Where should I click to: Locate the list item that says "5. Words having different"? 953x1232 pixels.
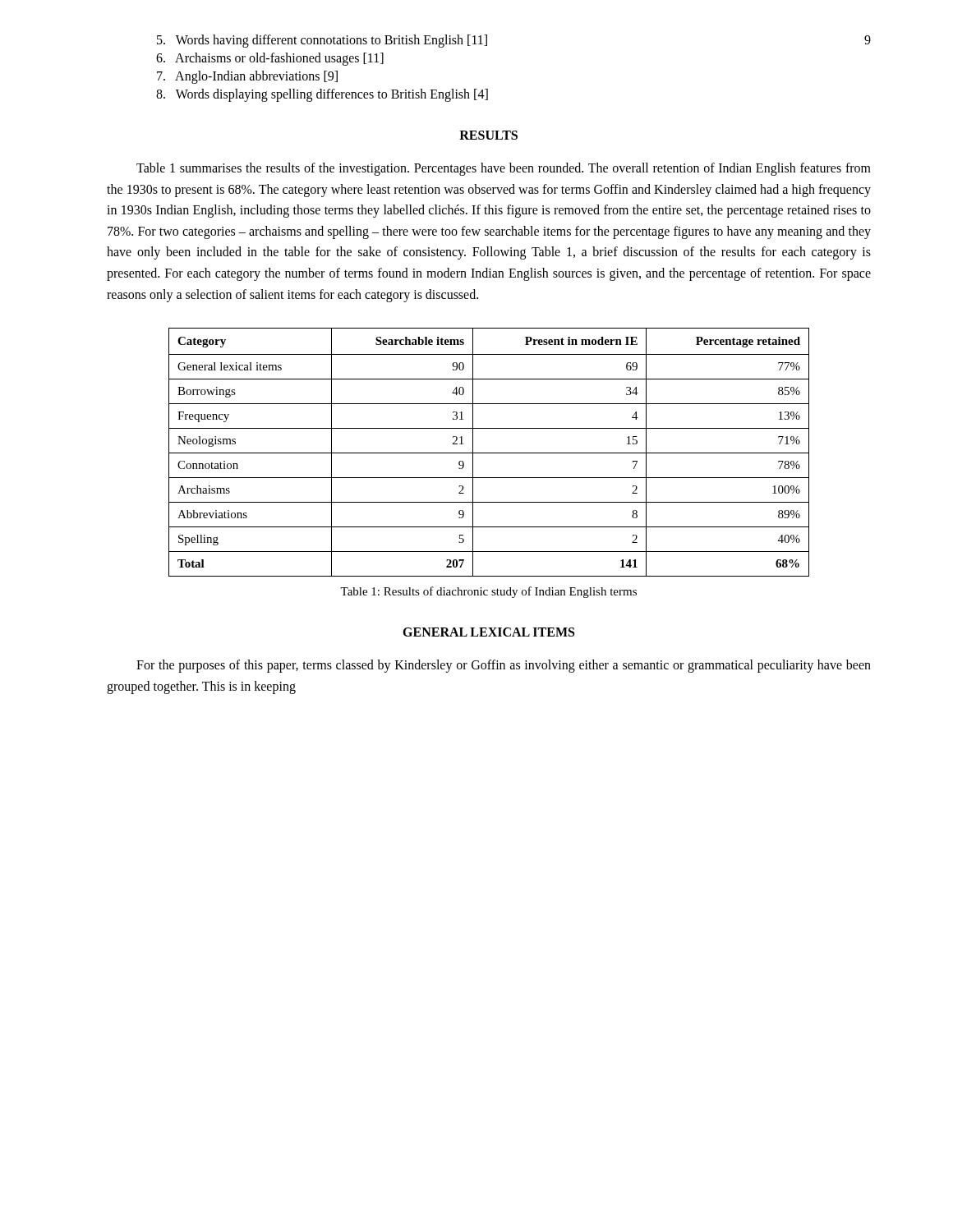pos(322,40)
